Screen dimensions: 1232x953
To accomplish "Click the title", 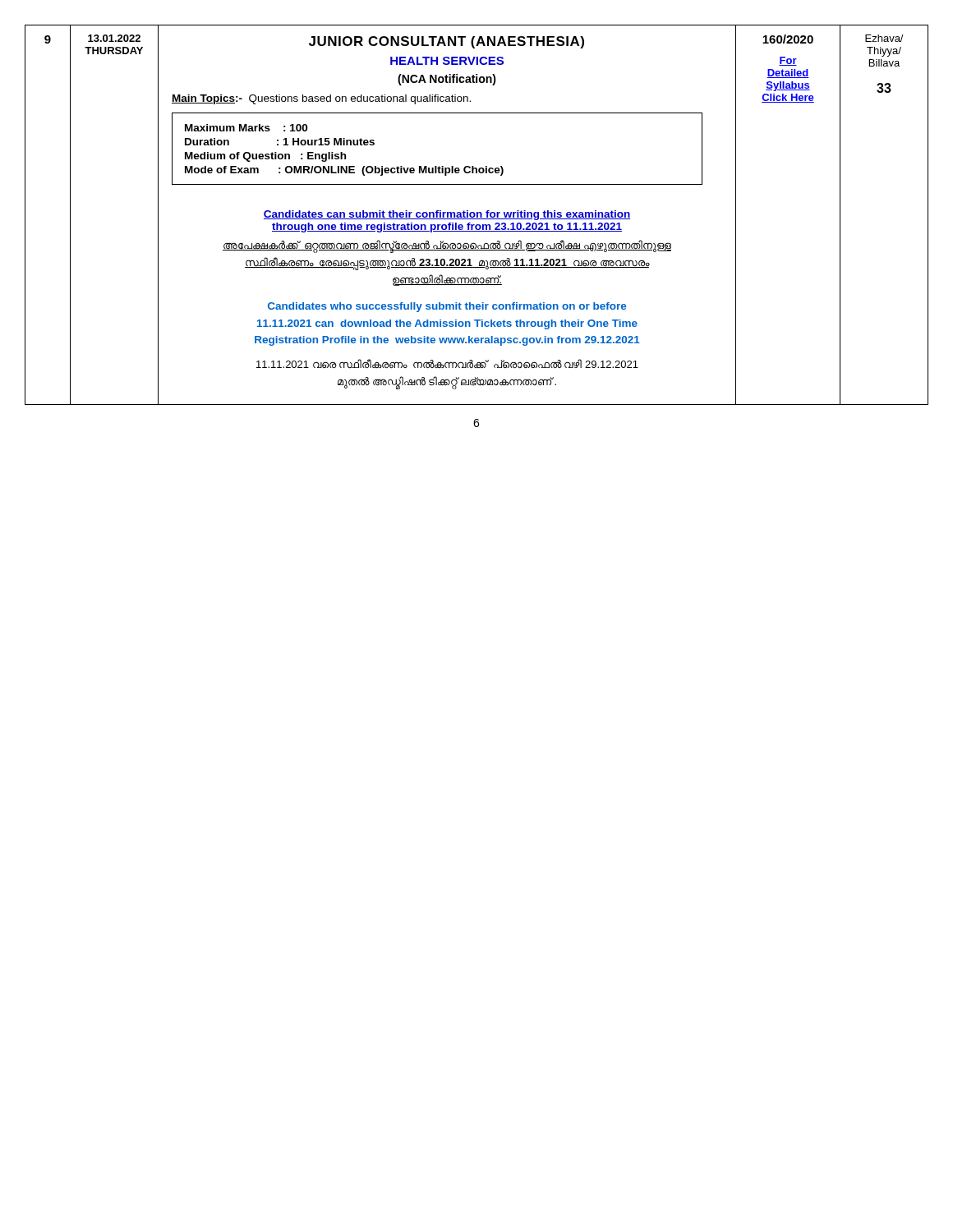I will click(447, 41).
